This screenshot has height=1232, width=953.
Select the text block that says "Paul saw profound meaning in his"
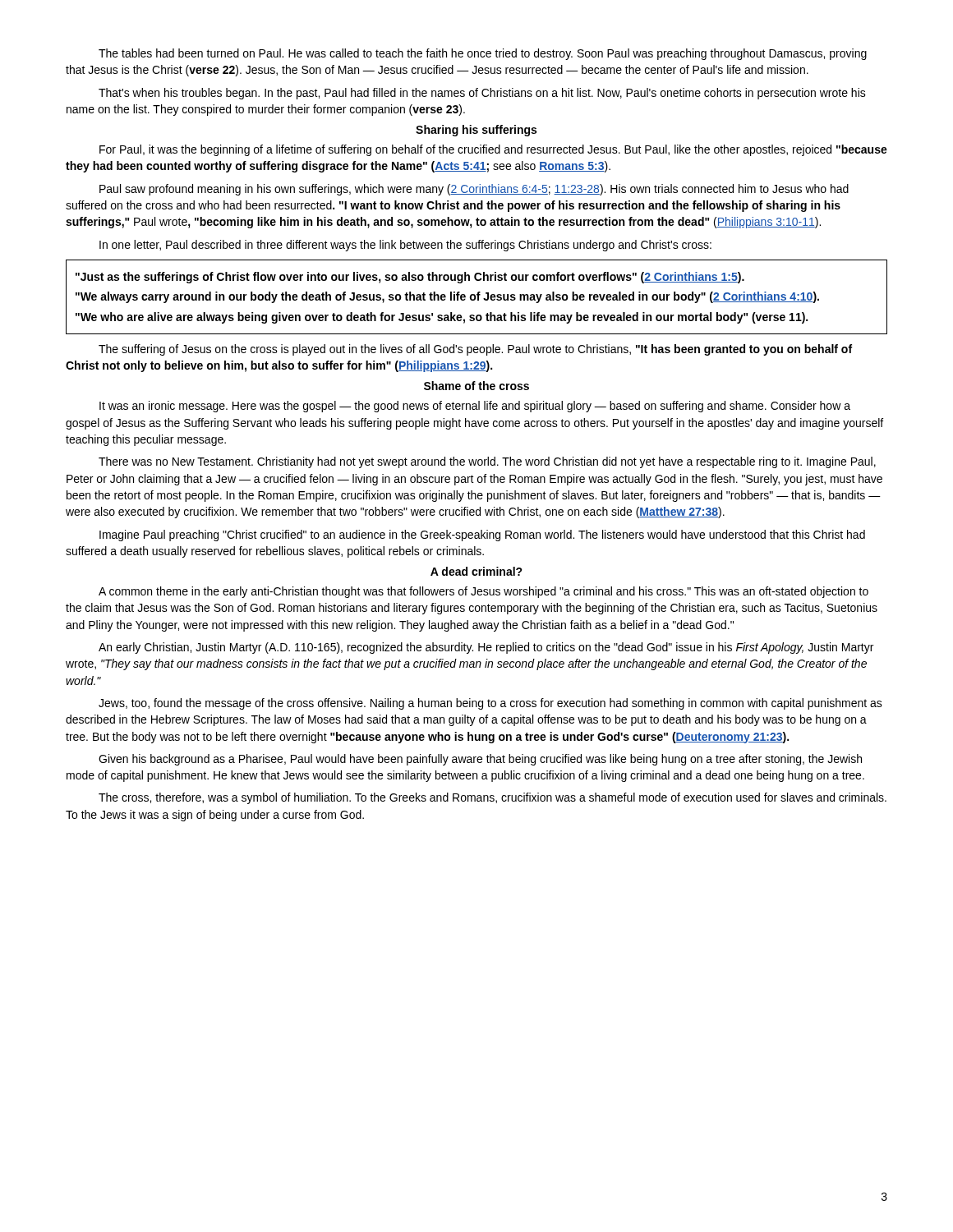click(x=476, y=205)
